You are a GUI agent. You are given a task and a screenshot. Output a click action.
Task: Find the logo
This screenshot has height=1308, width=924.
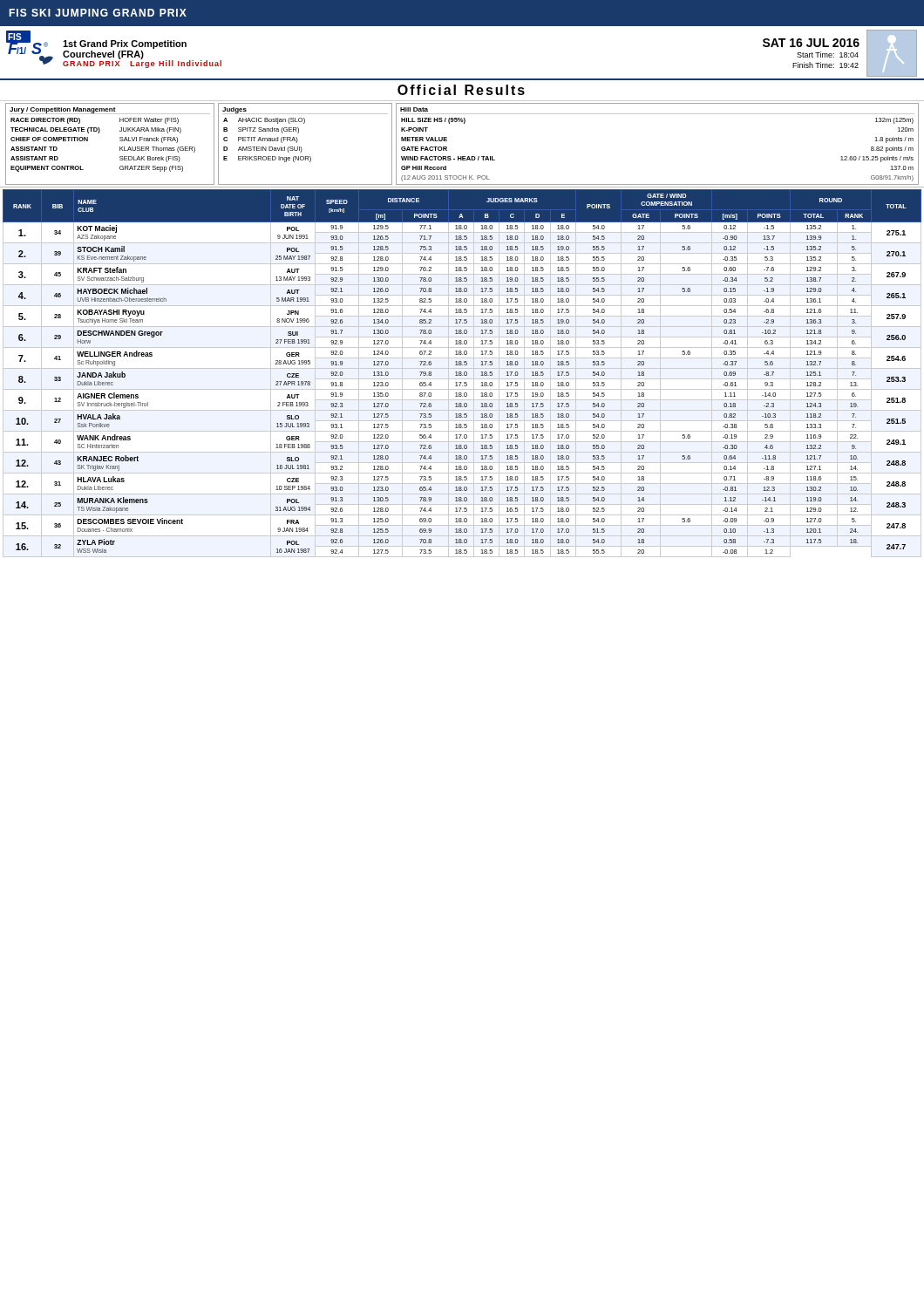point(31,53)
